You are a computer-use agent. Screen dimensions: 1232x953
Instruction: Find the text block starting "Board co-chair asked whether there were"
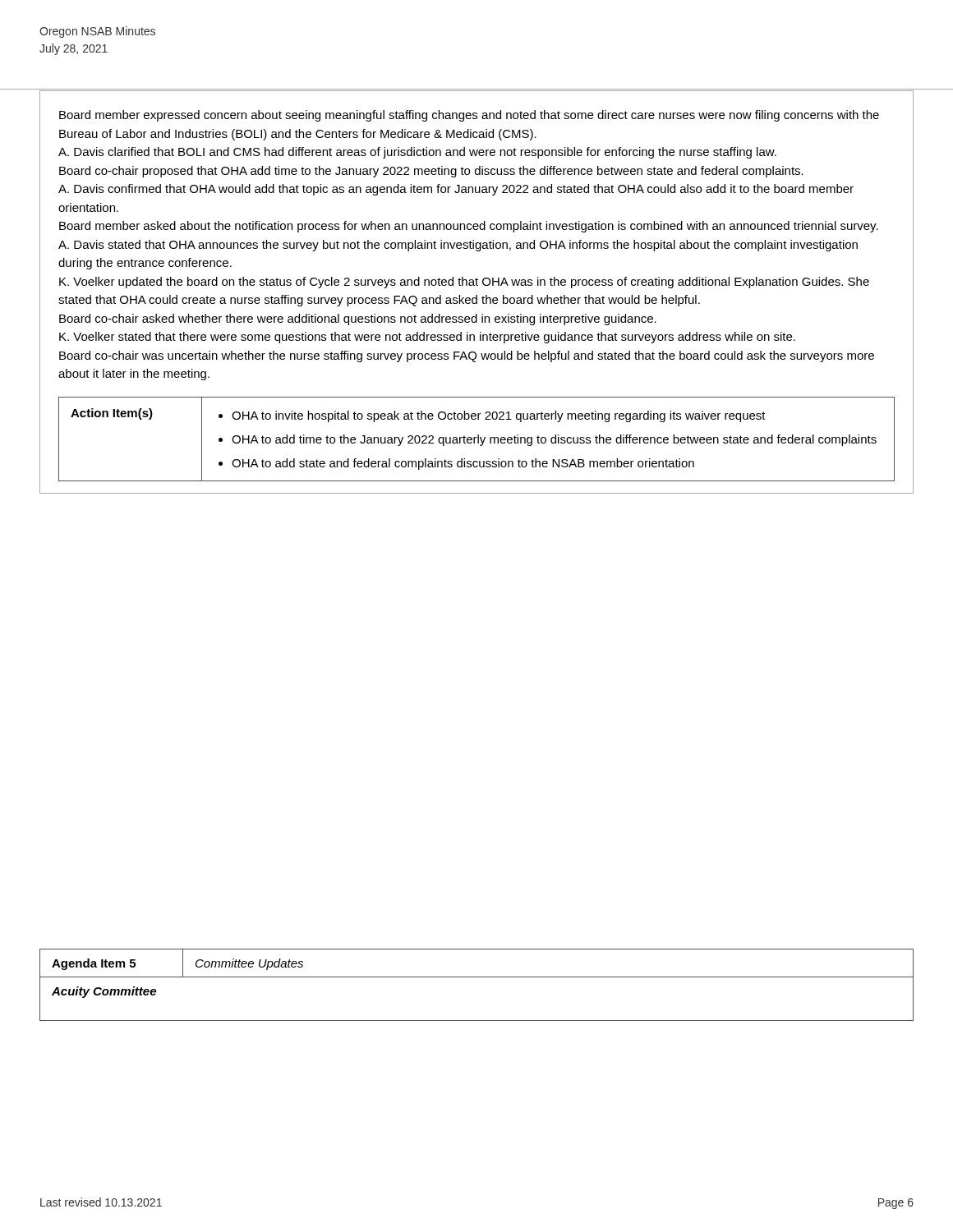tap(476, 318)
